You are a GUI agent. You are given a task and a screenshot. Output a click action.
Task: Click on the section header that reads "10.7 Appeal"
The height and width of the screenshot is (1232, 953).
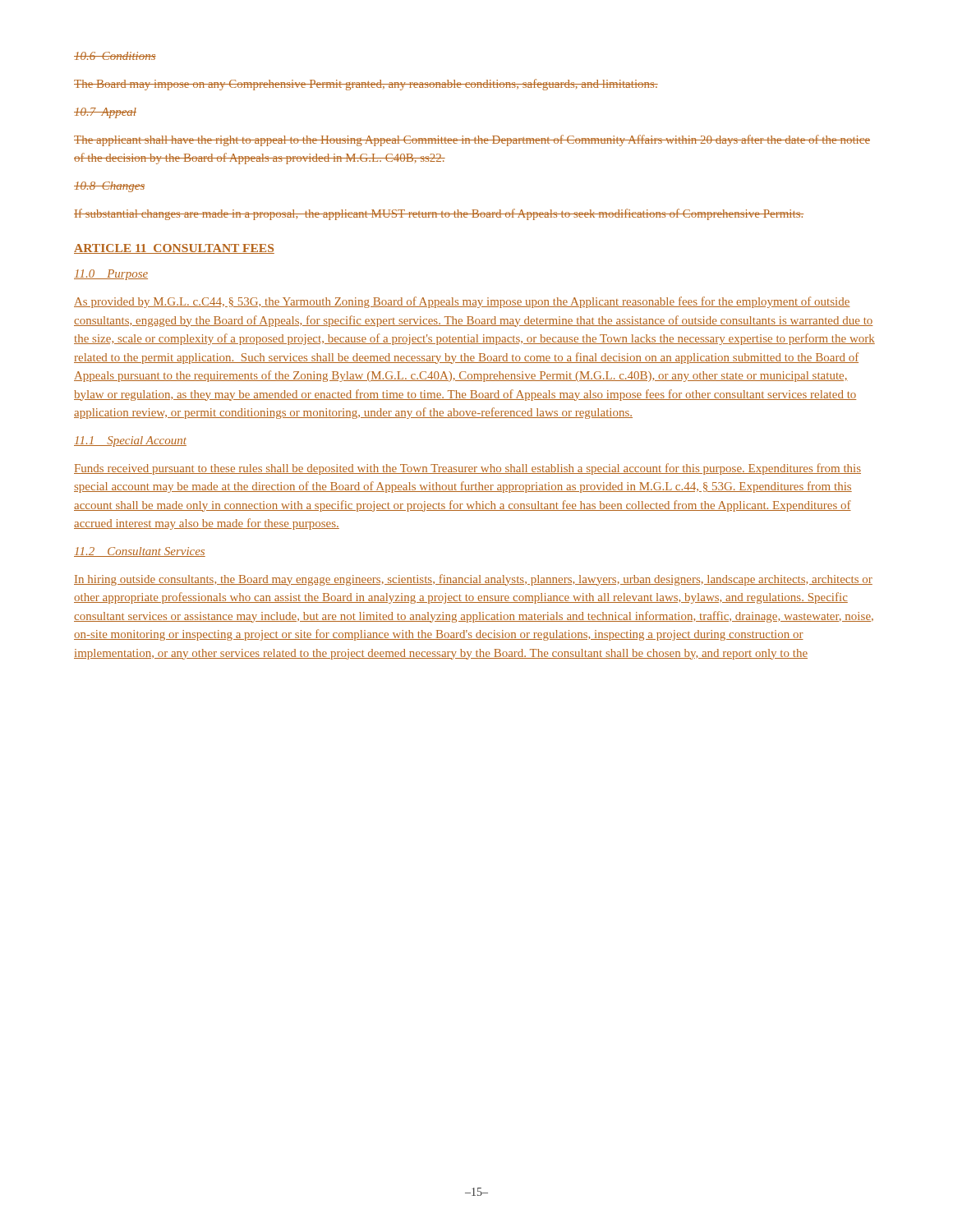105,113
